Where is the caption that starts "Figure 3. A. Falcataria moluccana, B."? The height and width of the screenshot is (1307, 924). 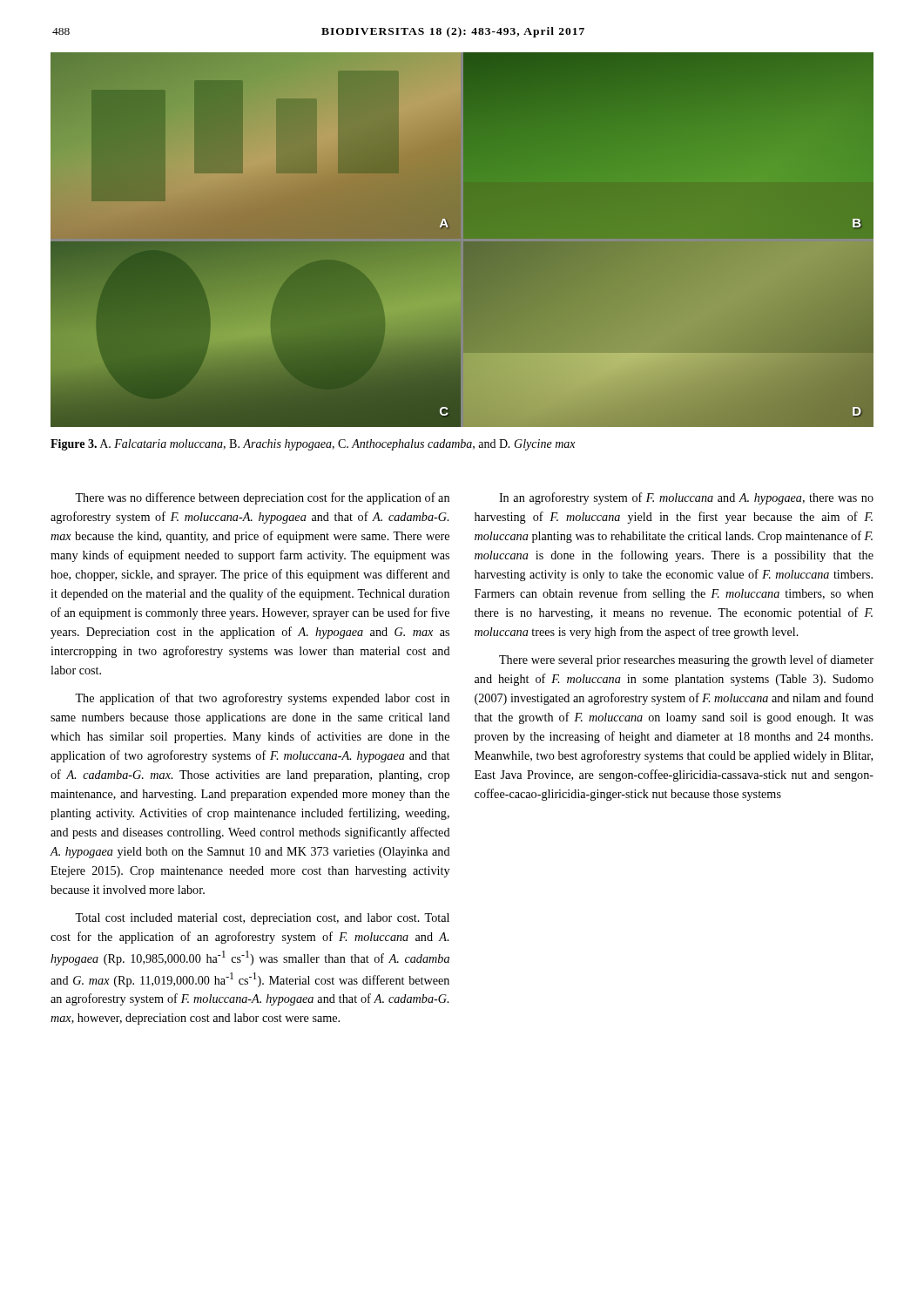click(313, 444)
